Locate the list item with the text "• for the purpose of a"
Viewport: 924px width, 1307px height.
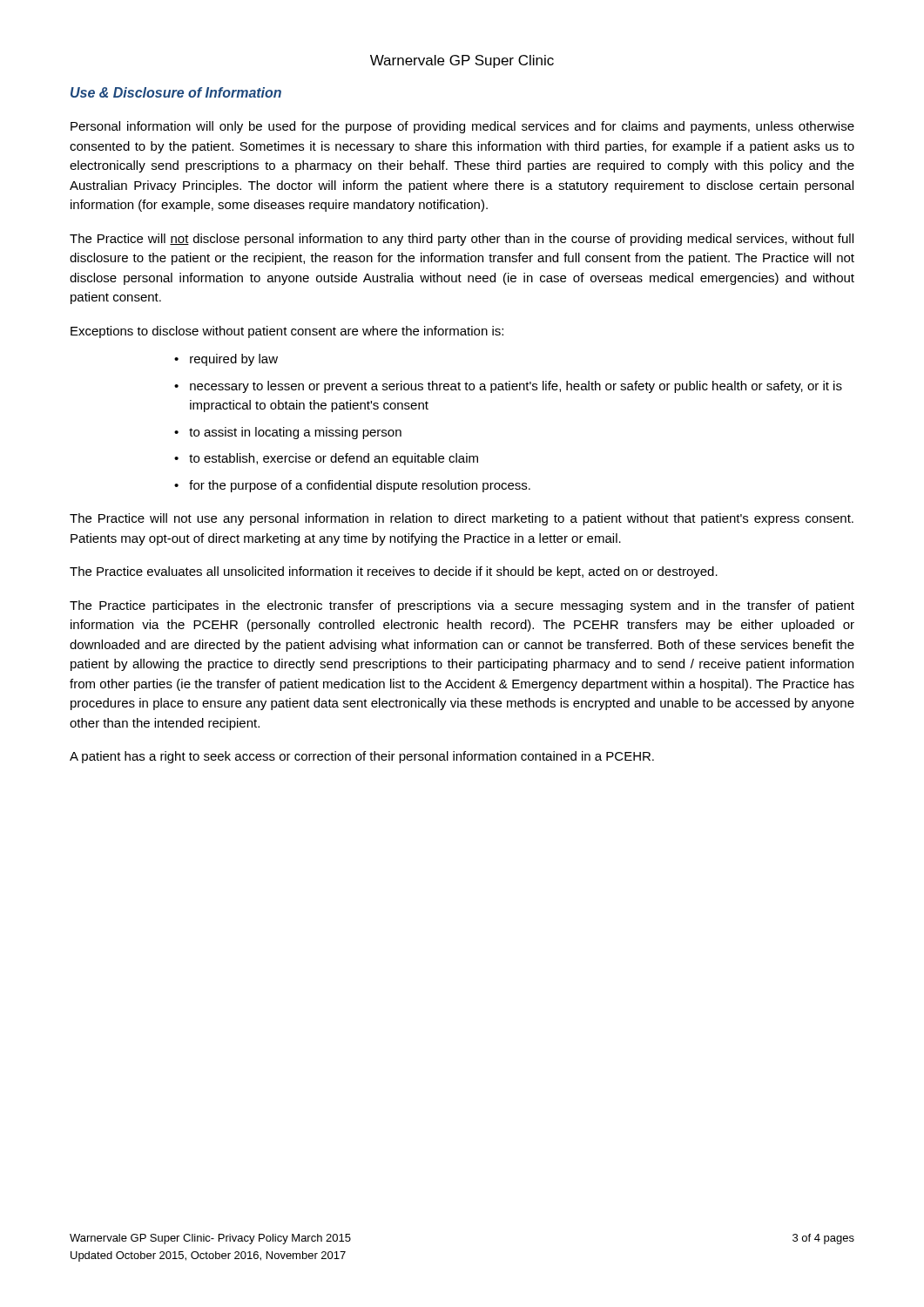pos(514,485)
